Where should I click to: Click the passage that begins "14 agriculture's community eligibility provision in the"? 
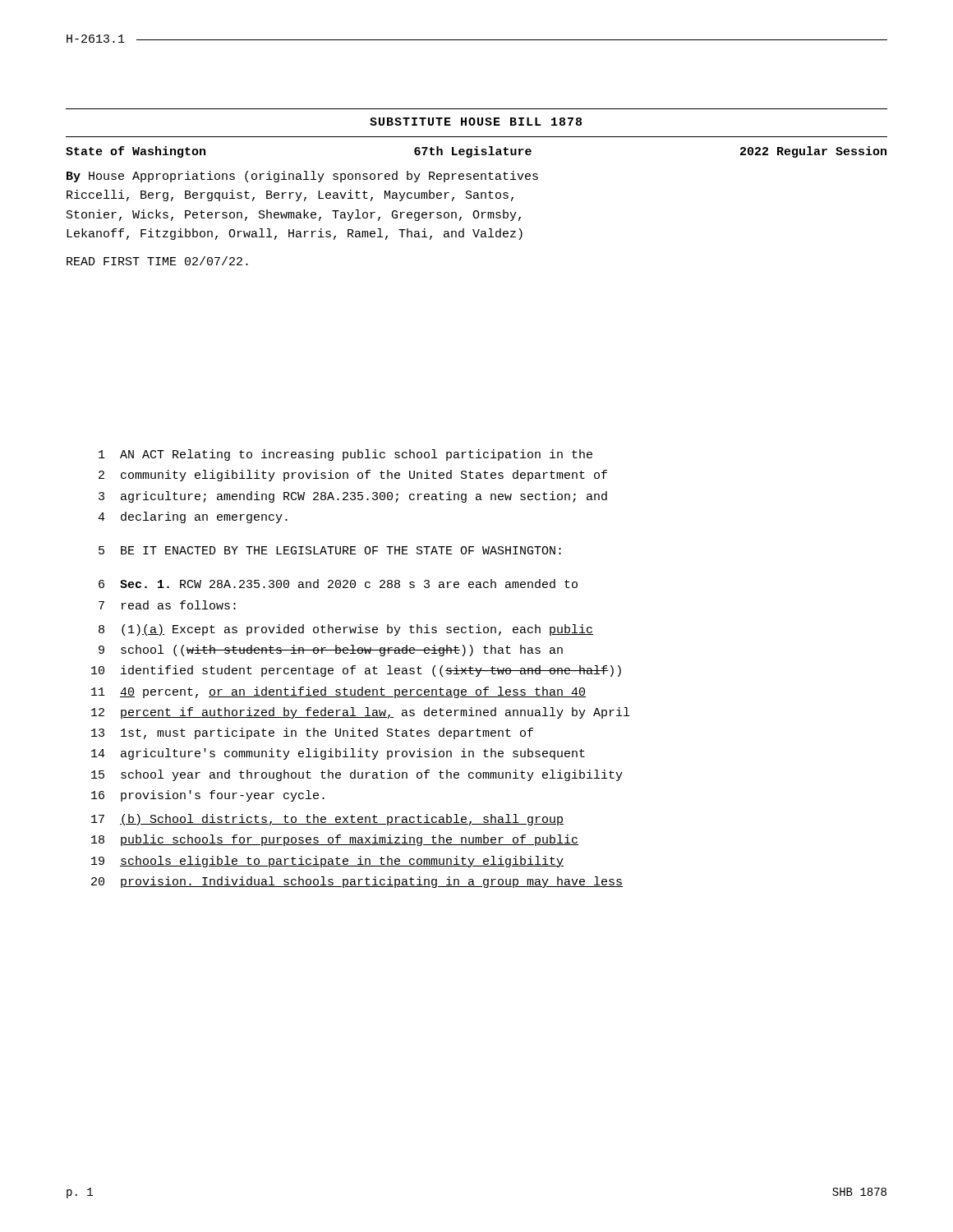pos(476,755)
